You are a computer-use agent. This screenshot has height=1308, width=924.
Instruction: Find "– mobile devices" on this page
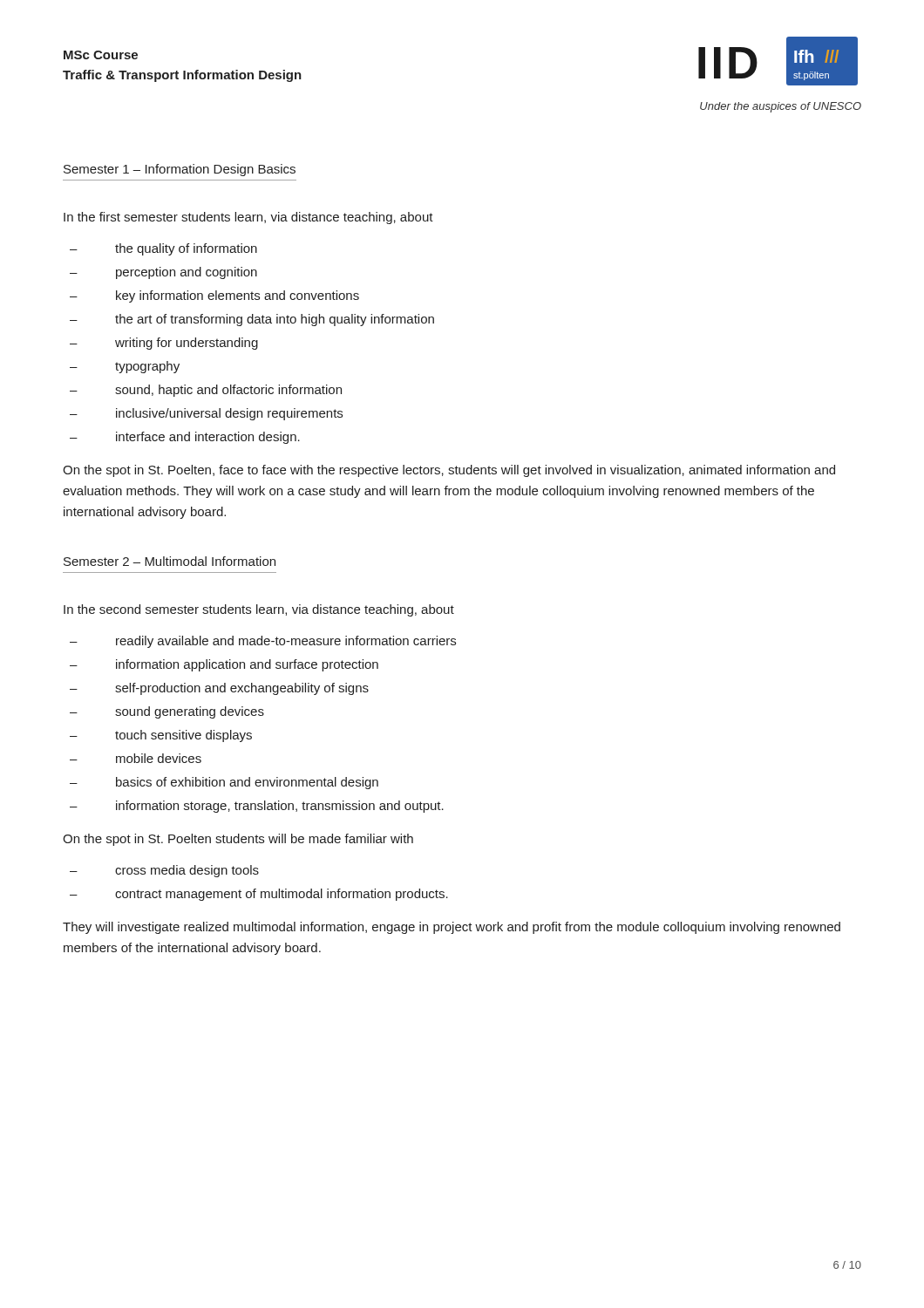pyautogui.click(x=132, y=759)
